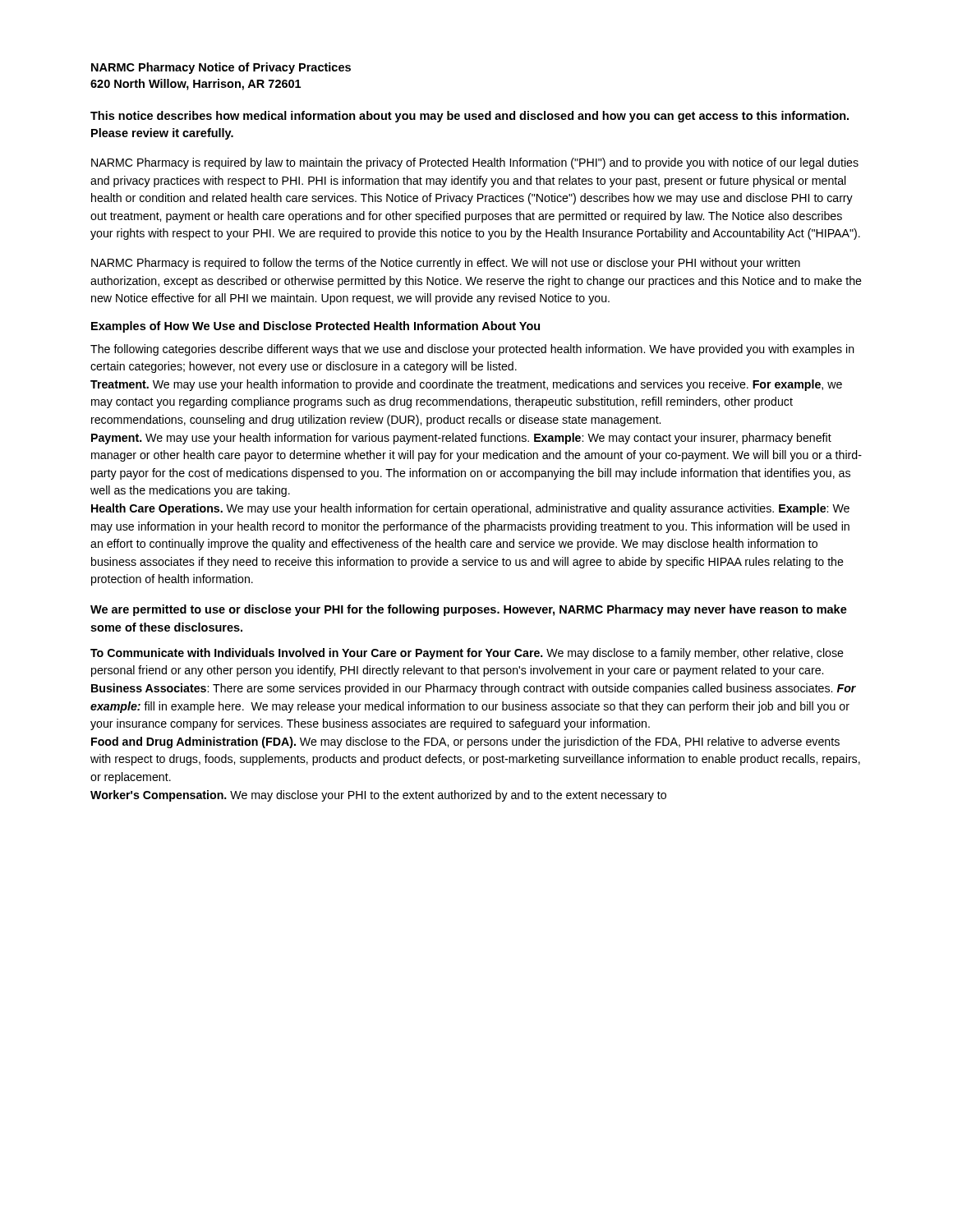
Task: Click the passage that begins "The following categories describe different ways that"
Action: [476, 464]
